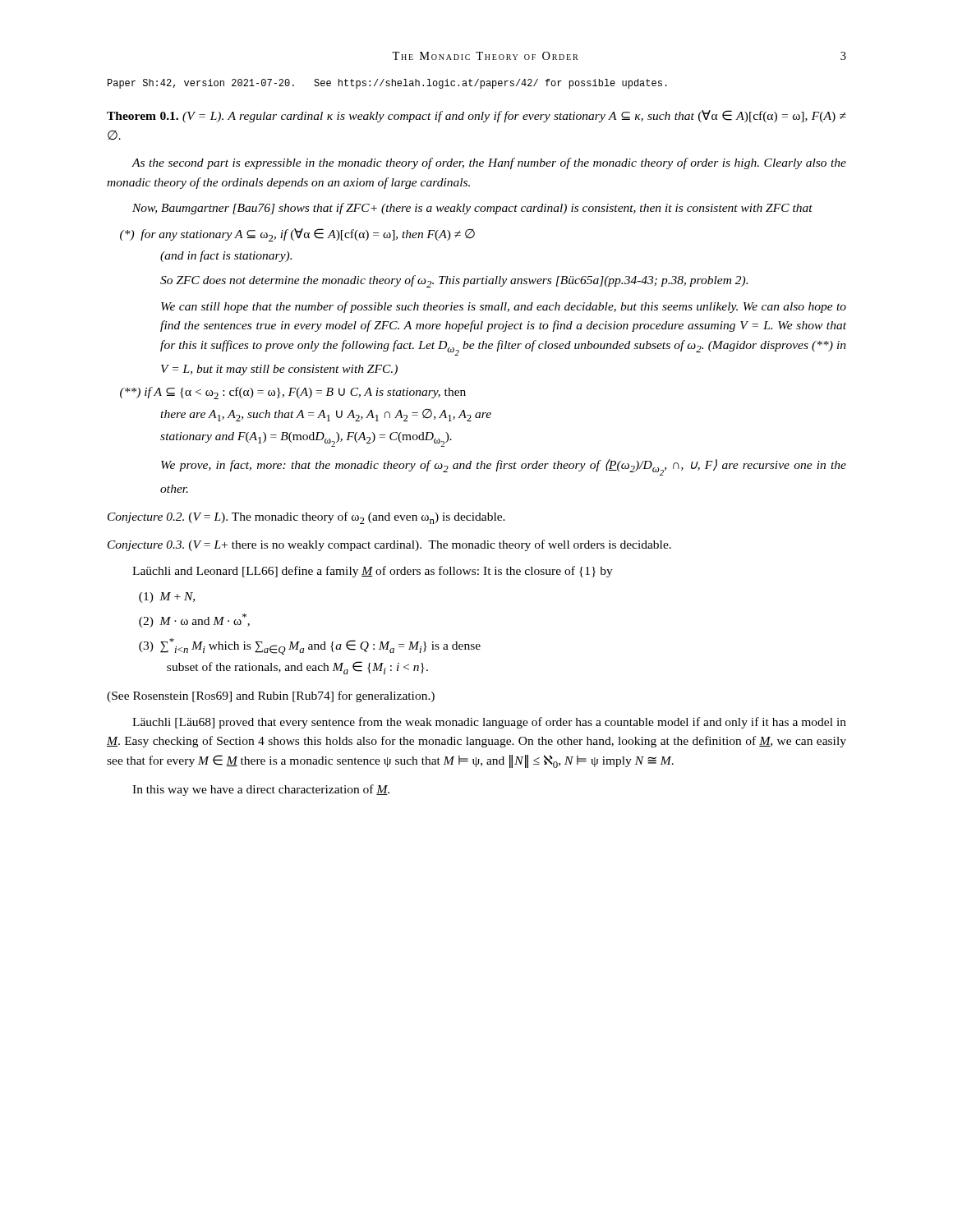The image size is (953, 1232).
Task: Click on the element starting "(See Rosenstein [Ros69] and"
Action: (x=271, y=696)
